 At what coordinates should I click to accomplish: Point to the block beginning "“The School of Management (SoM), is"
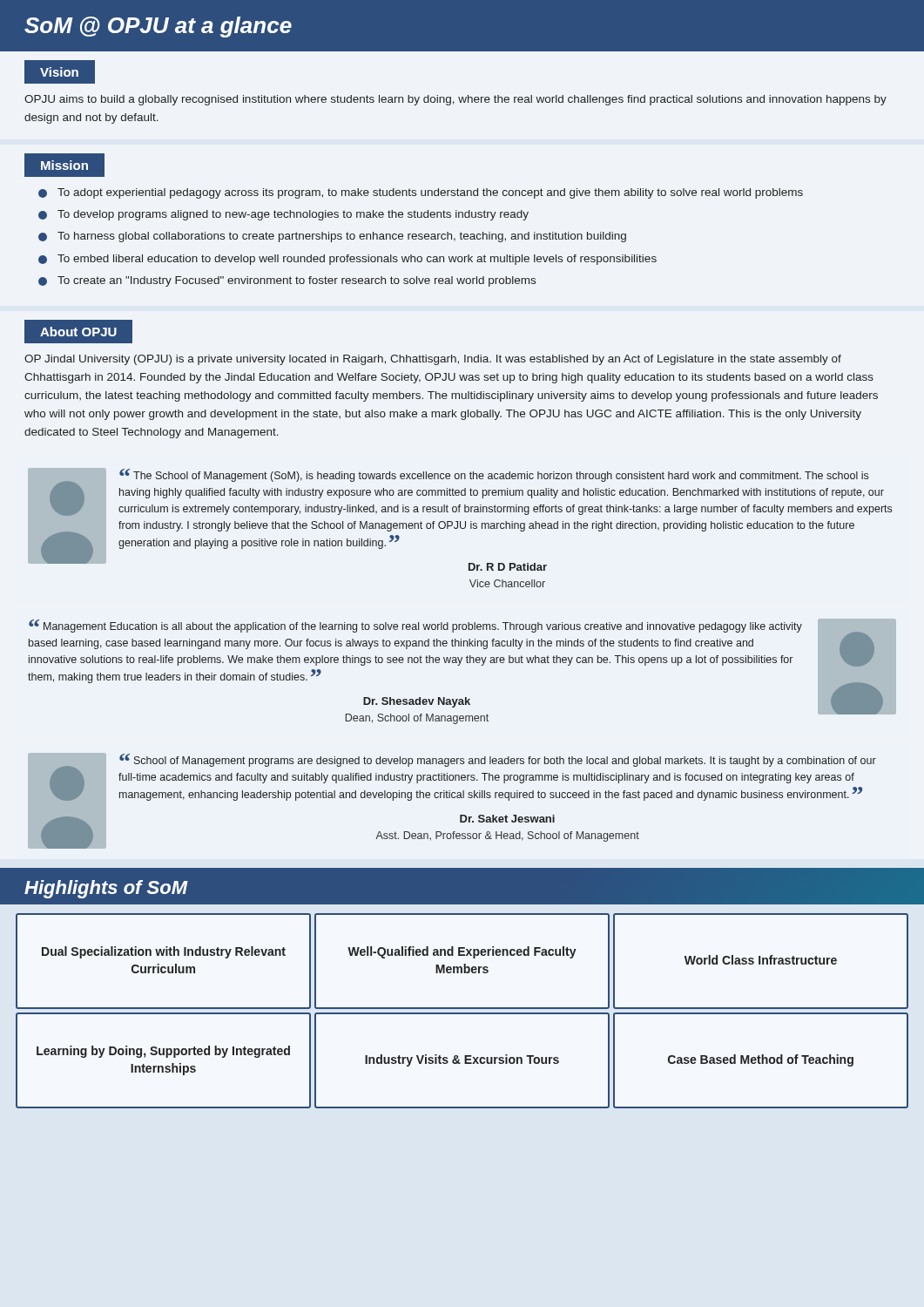[462, 527]
